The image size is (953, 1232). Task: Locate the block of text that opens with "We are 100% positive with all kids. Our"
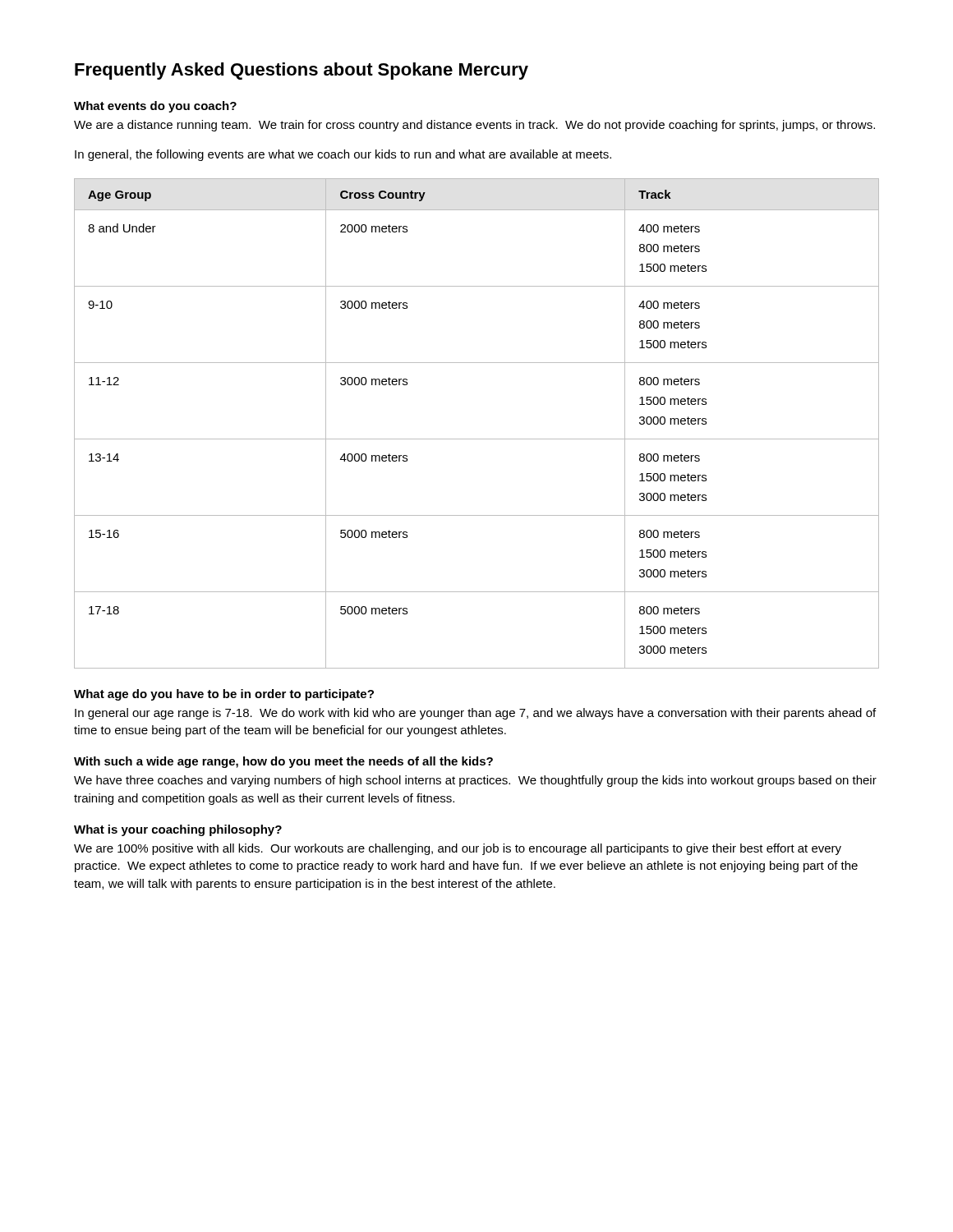pyautogui.click(x=466, y=865)
